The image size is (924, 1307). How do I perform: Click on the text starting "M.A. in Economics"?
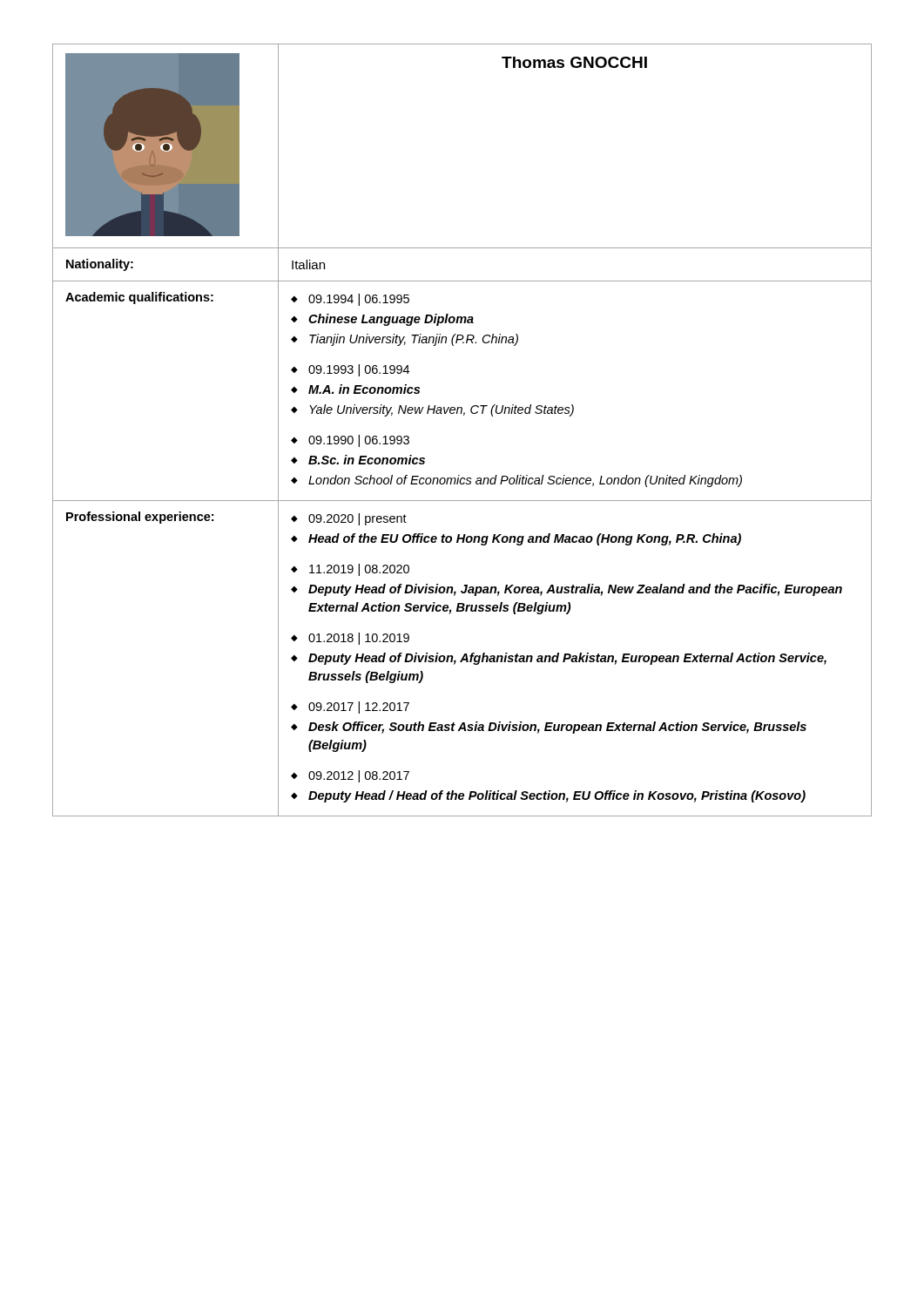[x=364, y=390]
